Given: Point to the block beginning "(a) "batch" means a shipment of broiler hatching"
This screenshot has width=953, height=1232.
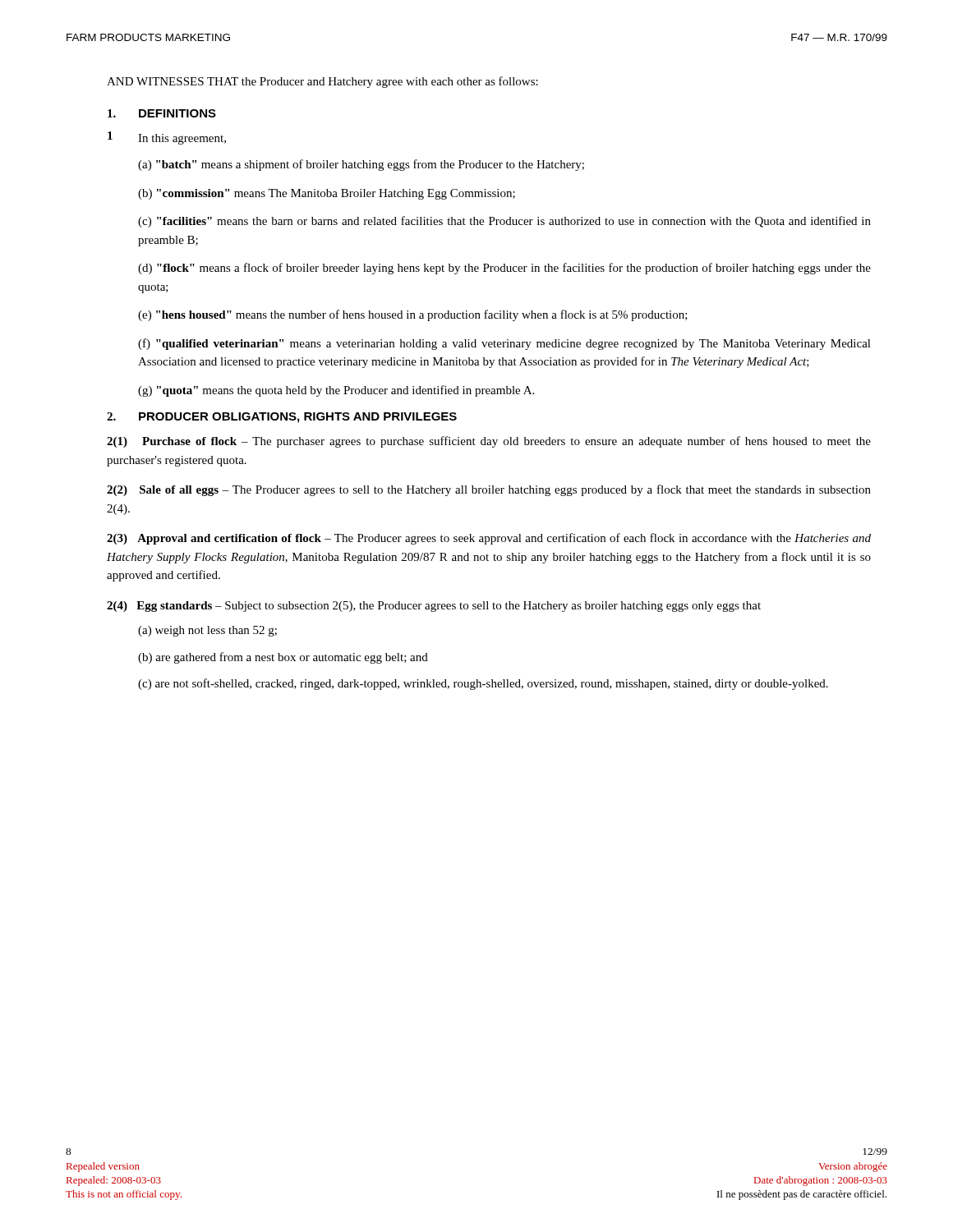Looking at the screenshot, I should [x=361, y=164].
